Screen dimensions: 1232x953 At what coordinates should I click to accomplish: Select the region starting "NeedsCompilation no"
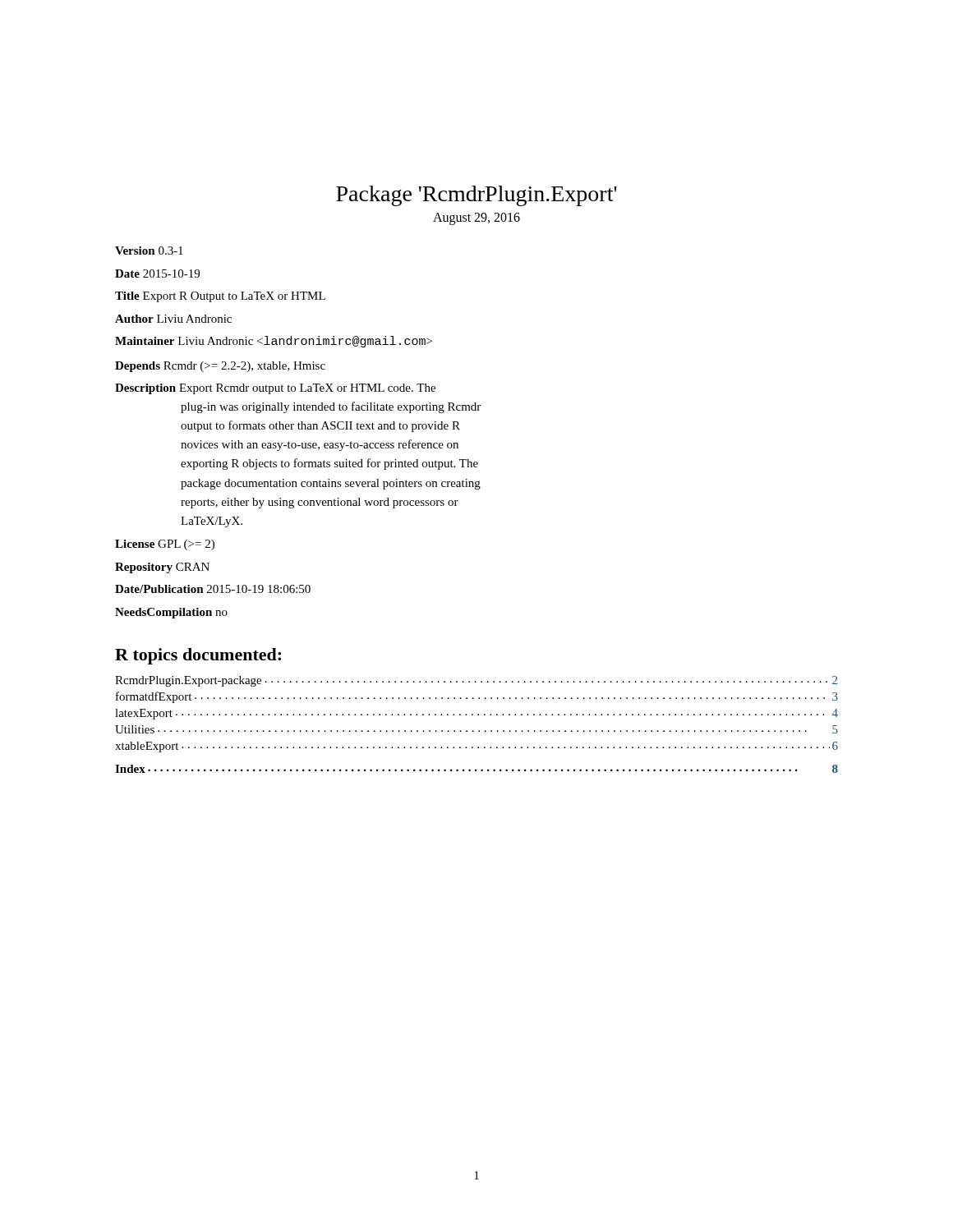click(x=171, y=612)
